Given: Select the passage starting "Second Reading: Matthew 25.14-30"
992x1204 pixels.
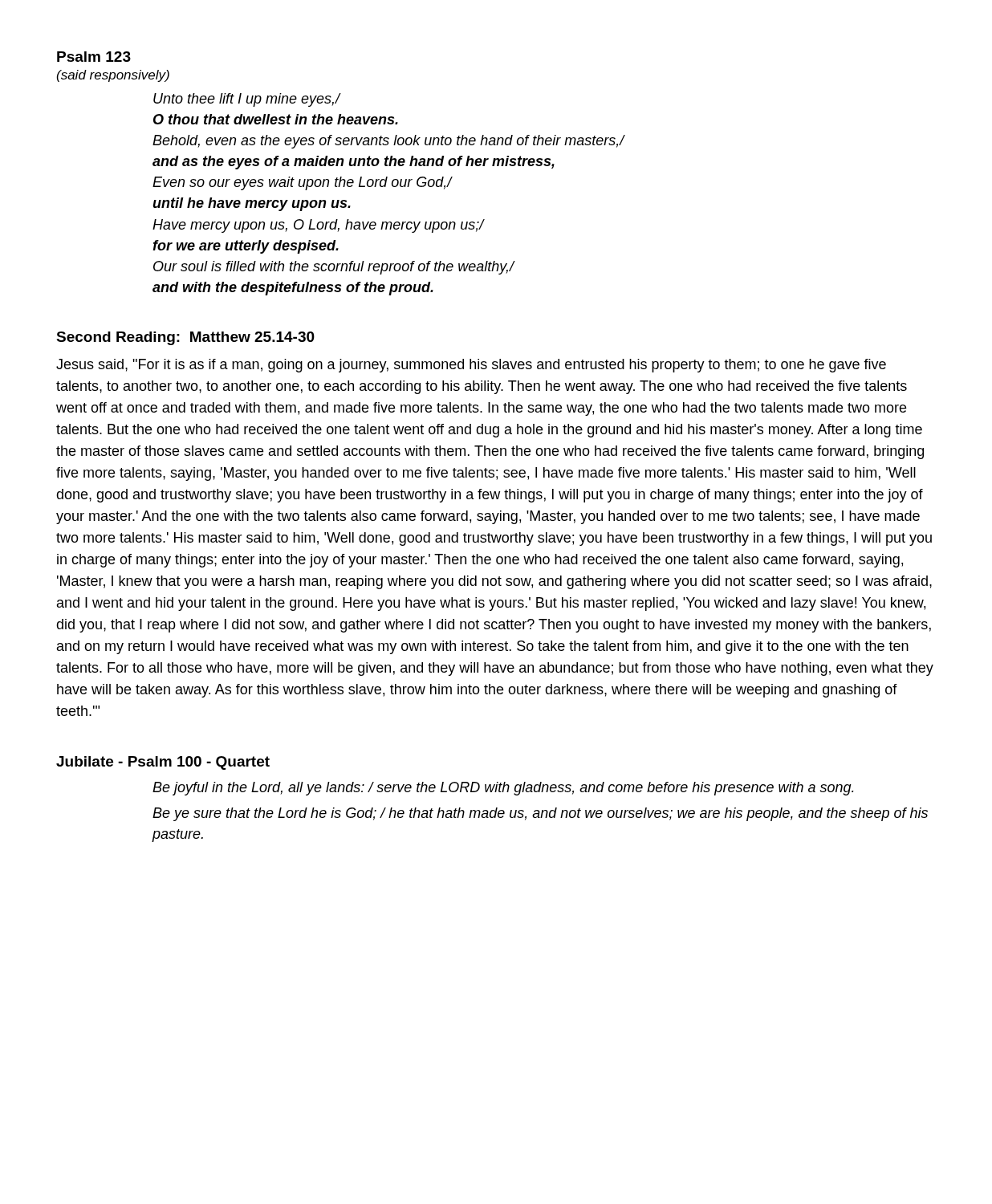Looking at the screenshot, I should [185, 337].
